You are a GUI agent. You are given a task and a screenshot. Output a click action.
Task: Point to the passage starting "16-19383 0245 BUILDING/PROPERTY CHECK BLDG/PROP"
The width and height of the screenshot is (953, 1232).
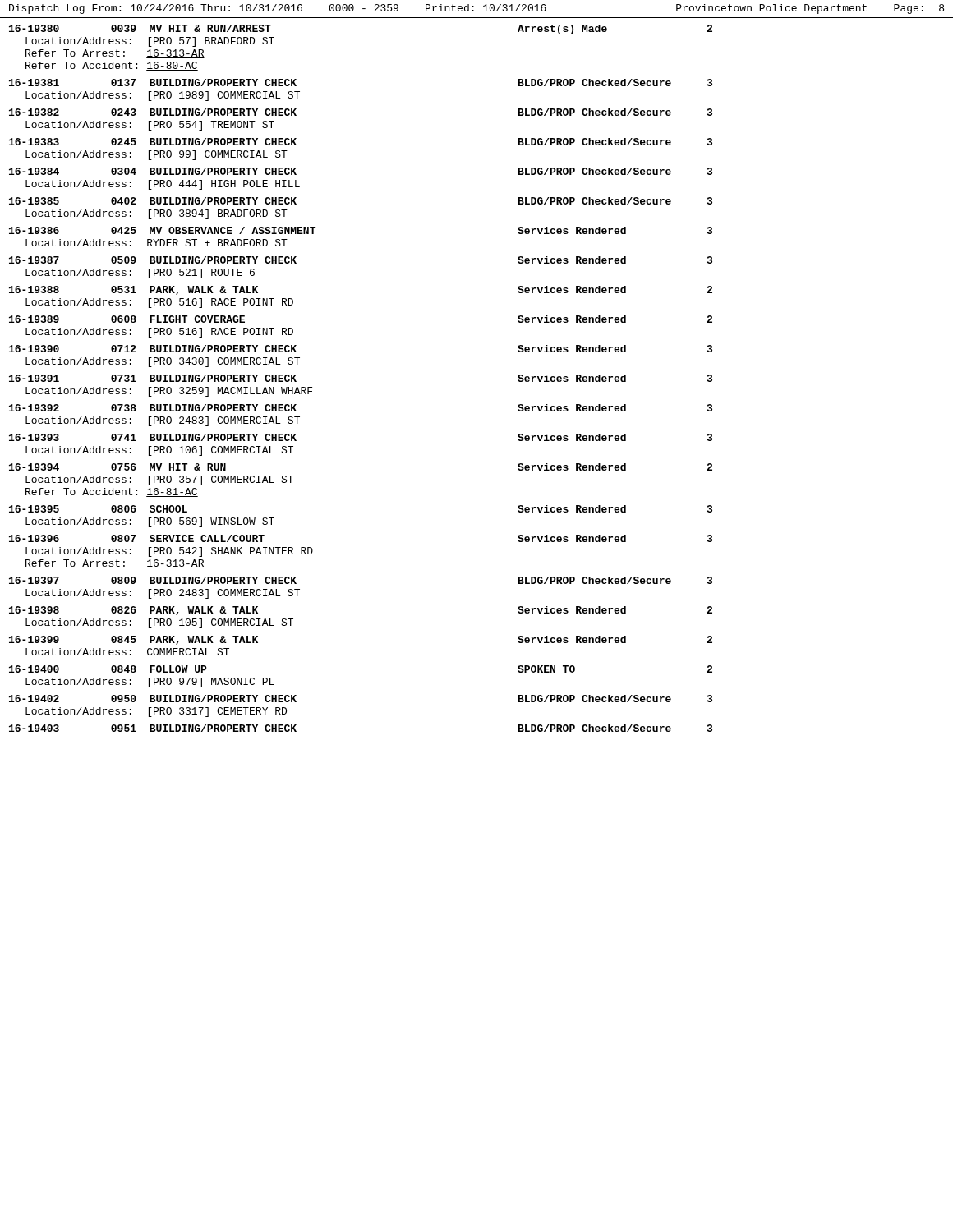(x=31, y=142)
